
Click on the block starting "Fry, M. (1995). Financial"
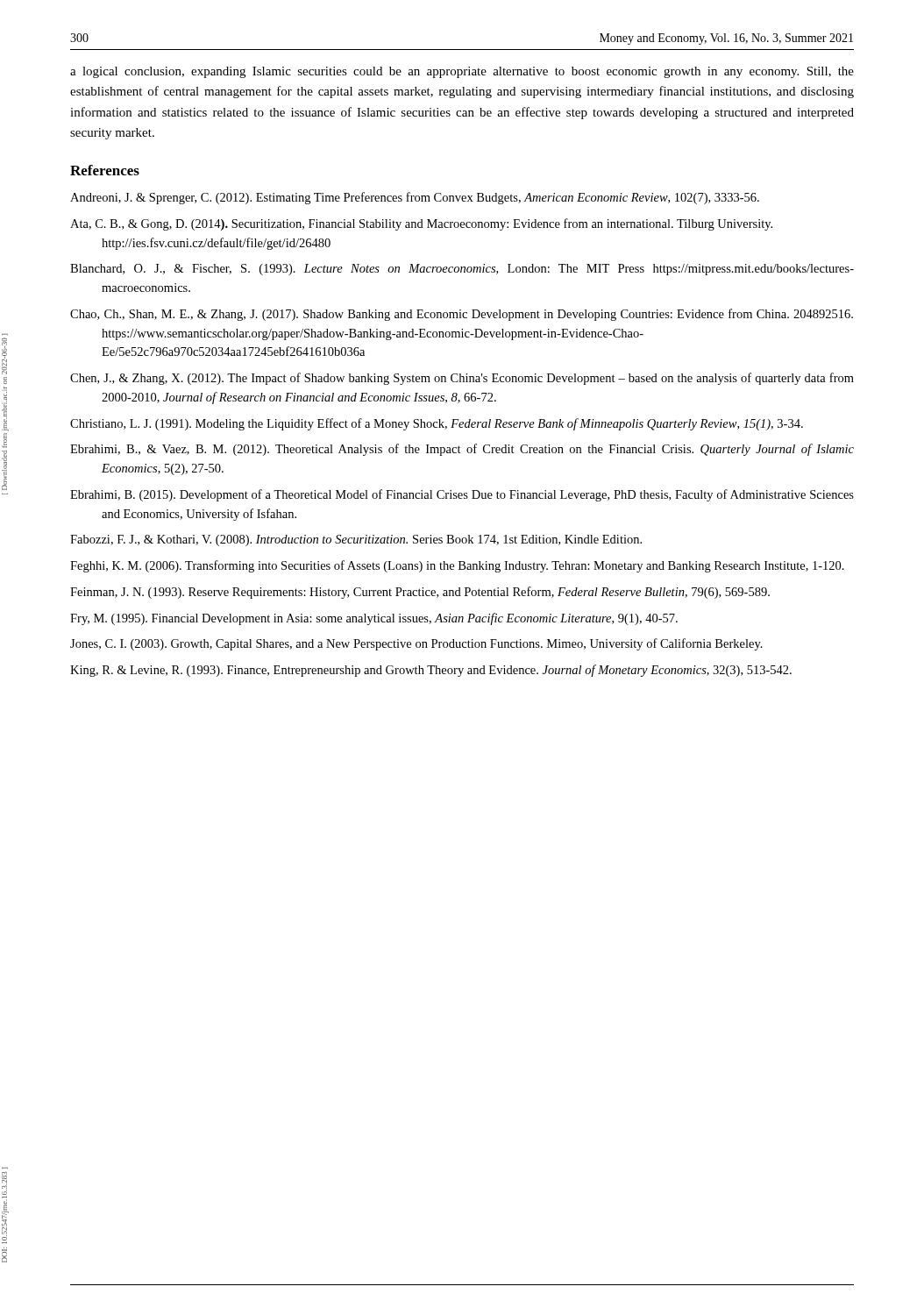click(374, 618)
